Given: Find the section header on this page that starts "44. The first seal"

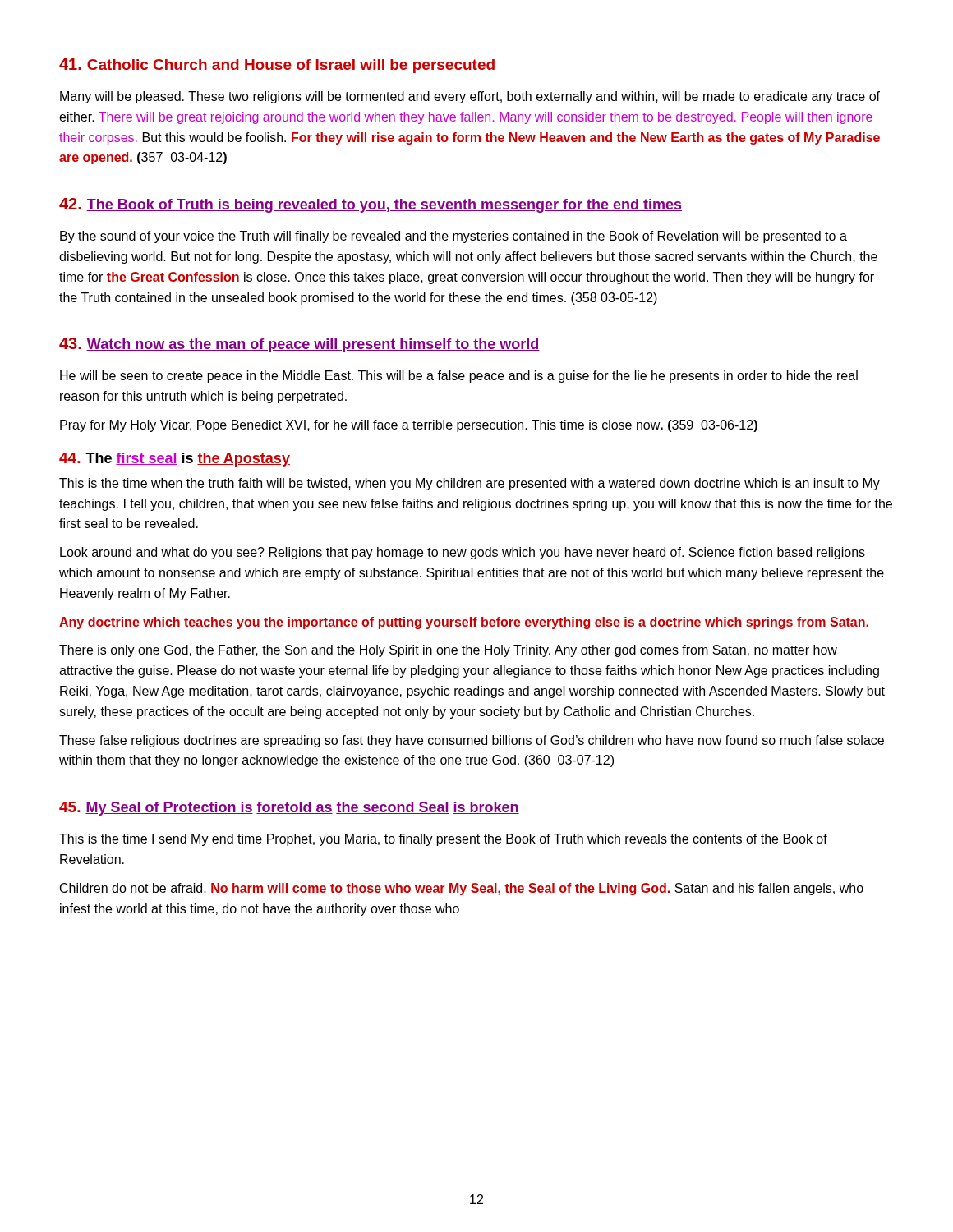Looking at the screenshot, I should (x=175, y=458).
